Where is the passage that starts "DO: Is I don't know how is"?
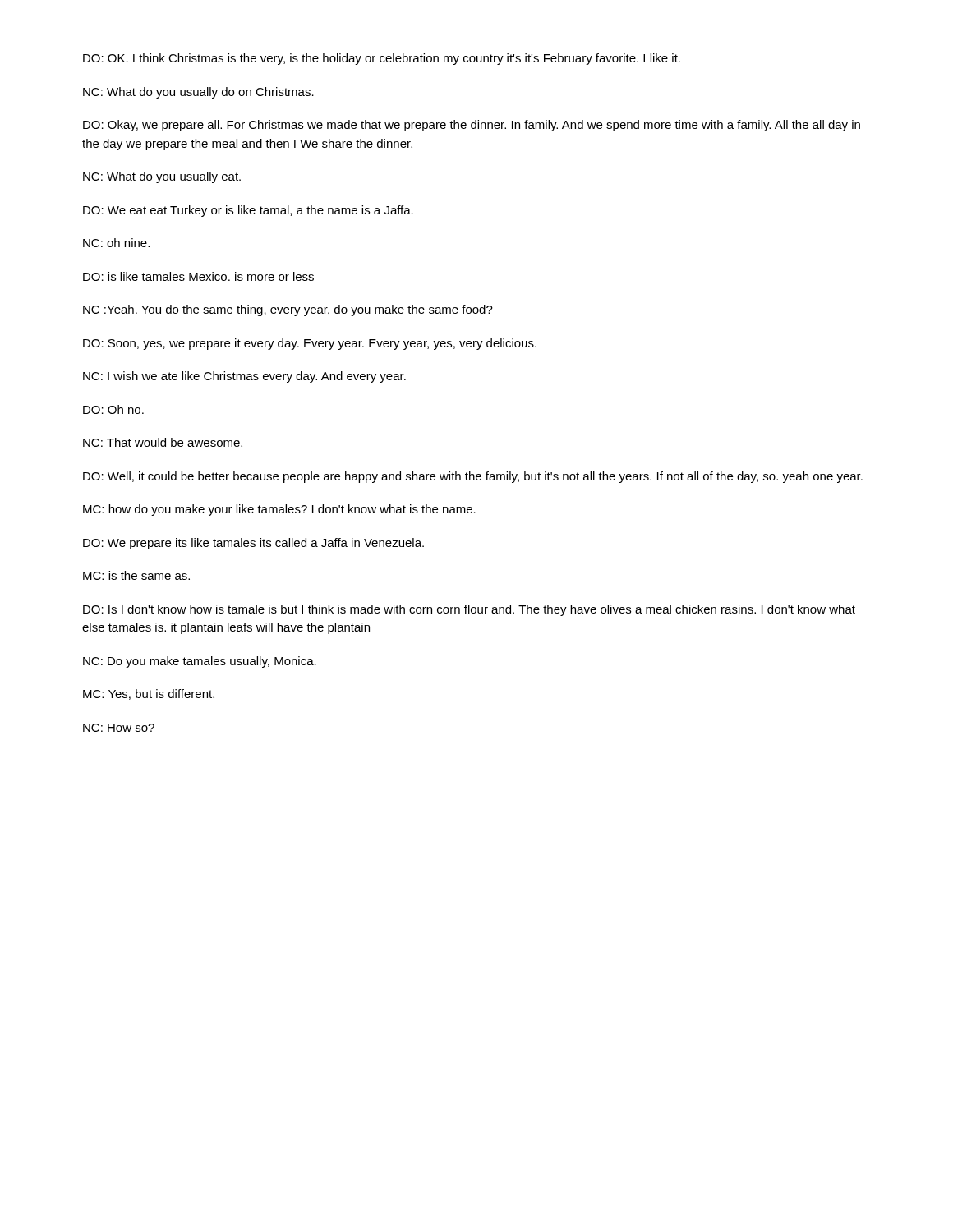This screenshot has height=1232, width=953. coord(469,618)
